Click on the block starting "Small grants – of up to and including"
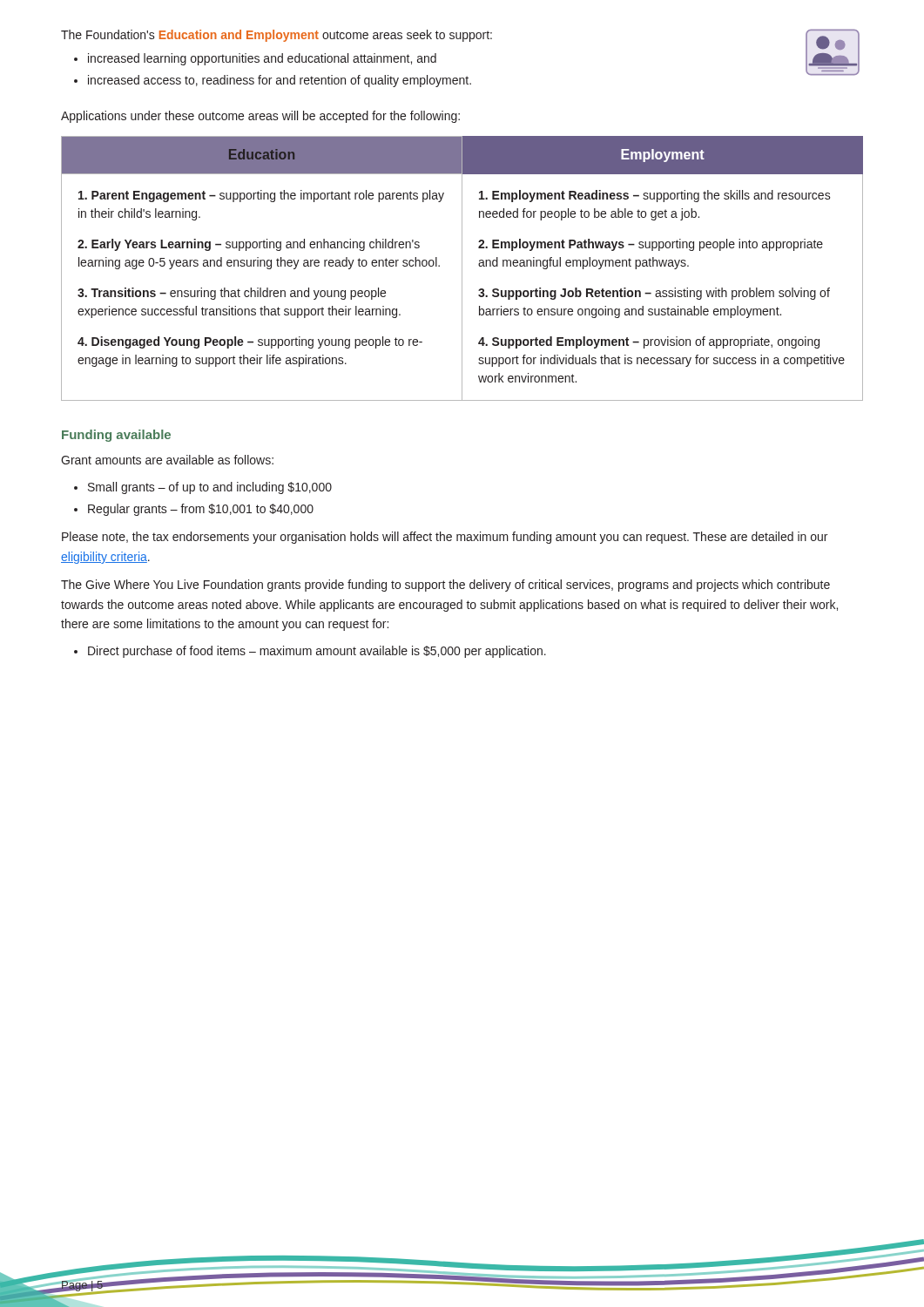The height and width of the screenshot is (1307, 924). (x=209, y=487)
